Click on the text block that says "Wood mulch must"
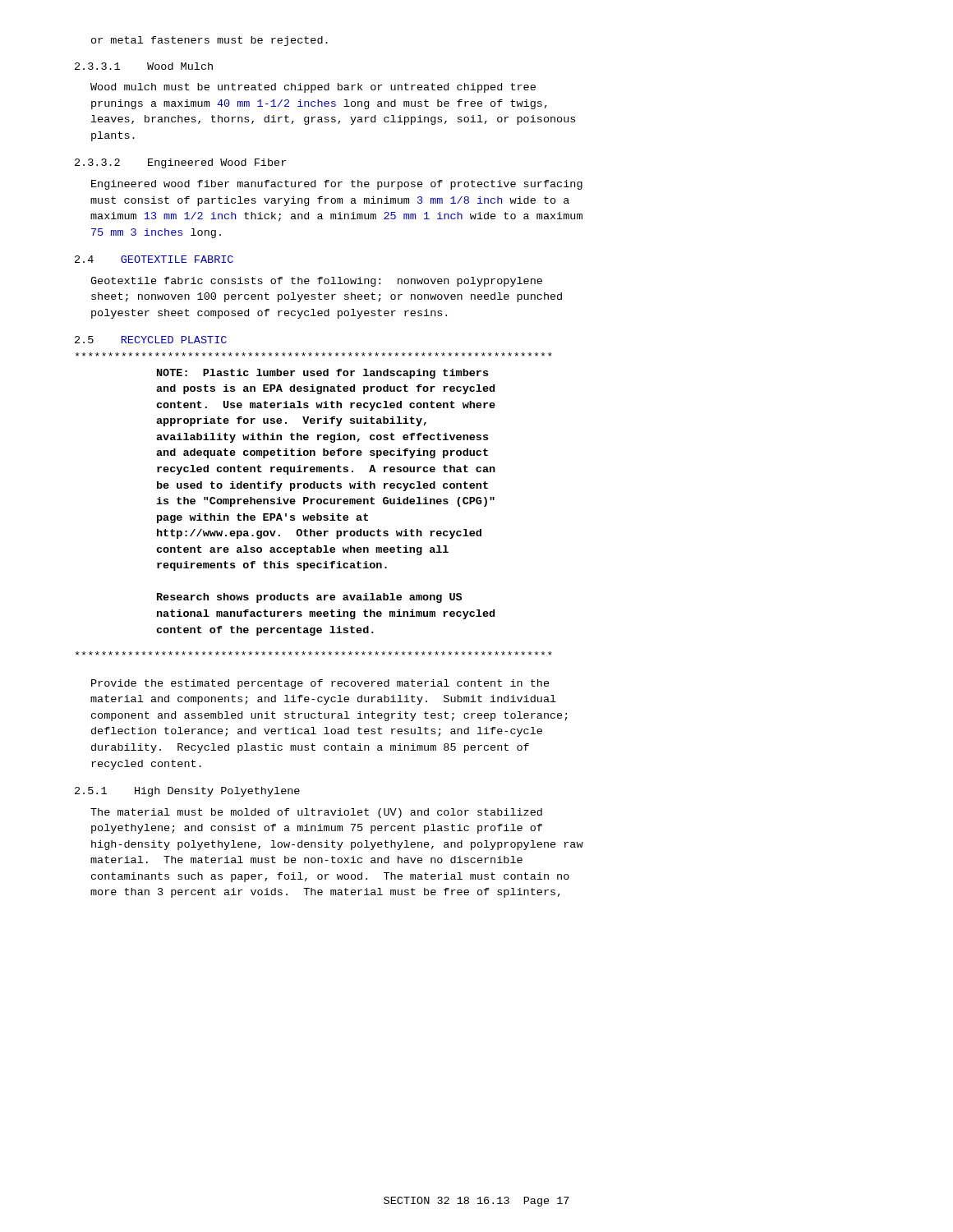 click(x=333, y=112)
